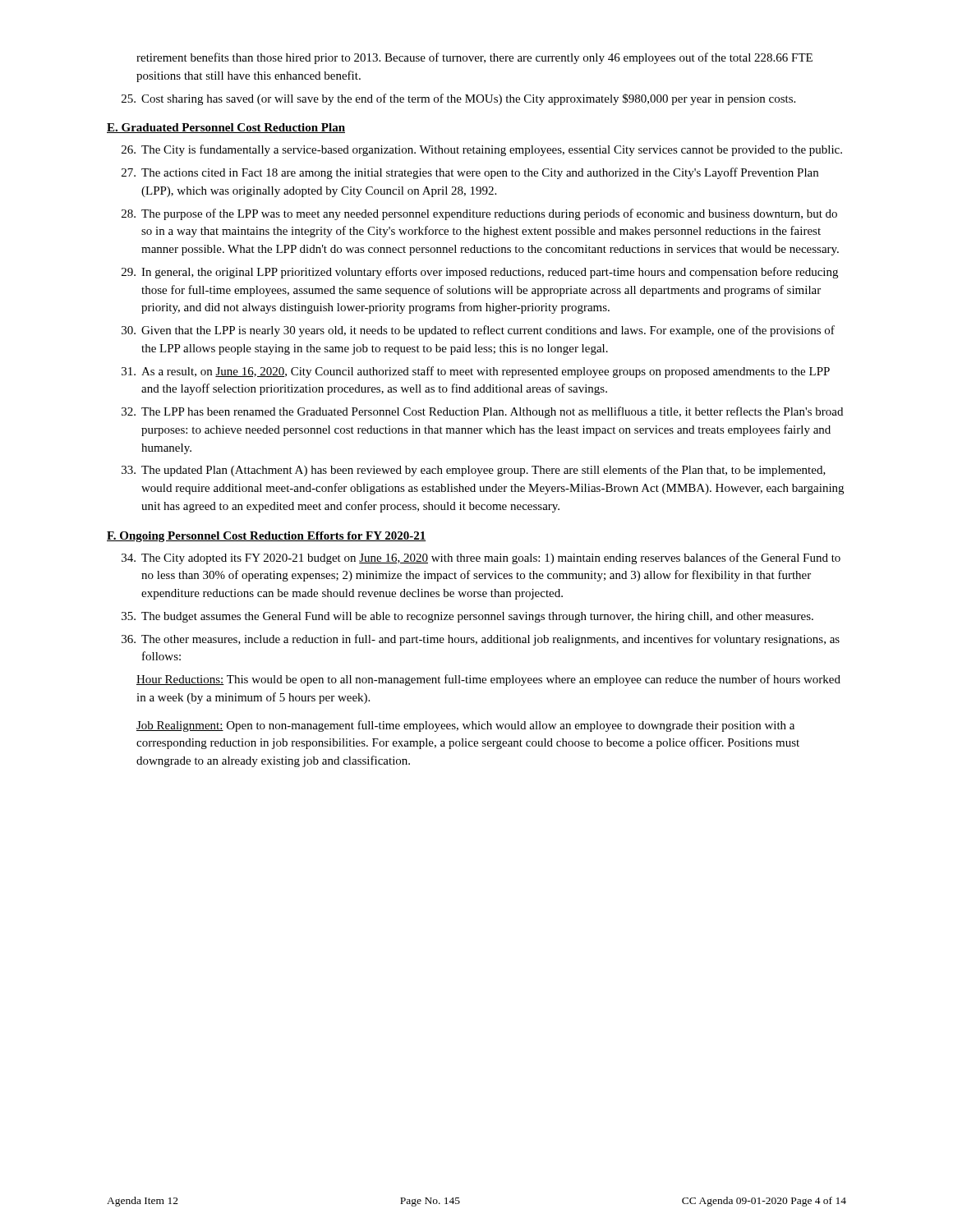The height and width of the screenshot is (1232, 953).
Task: Locate the block of text that opens with "30. Given that the"
Action: (476, 340)
